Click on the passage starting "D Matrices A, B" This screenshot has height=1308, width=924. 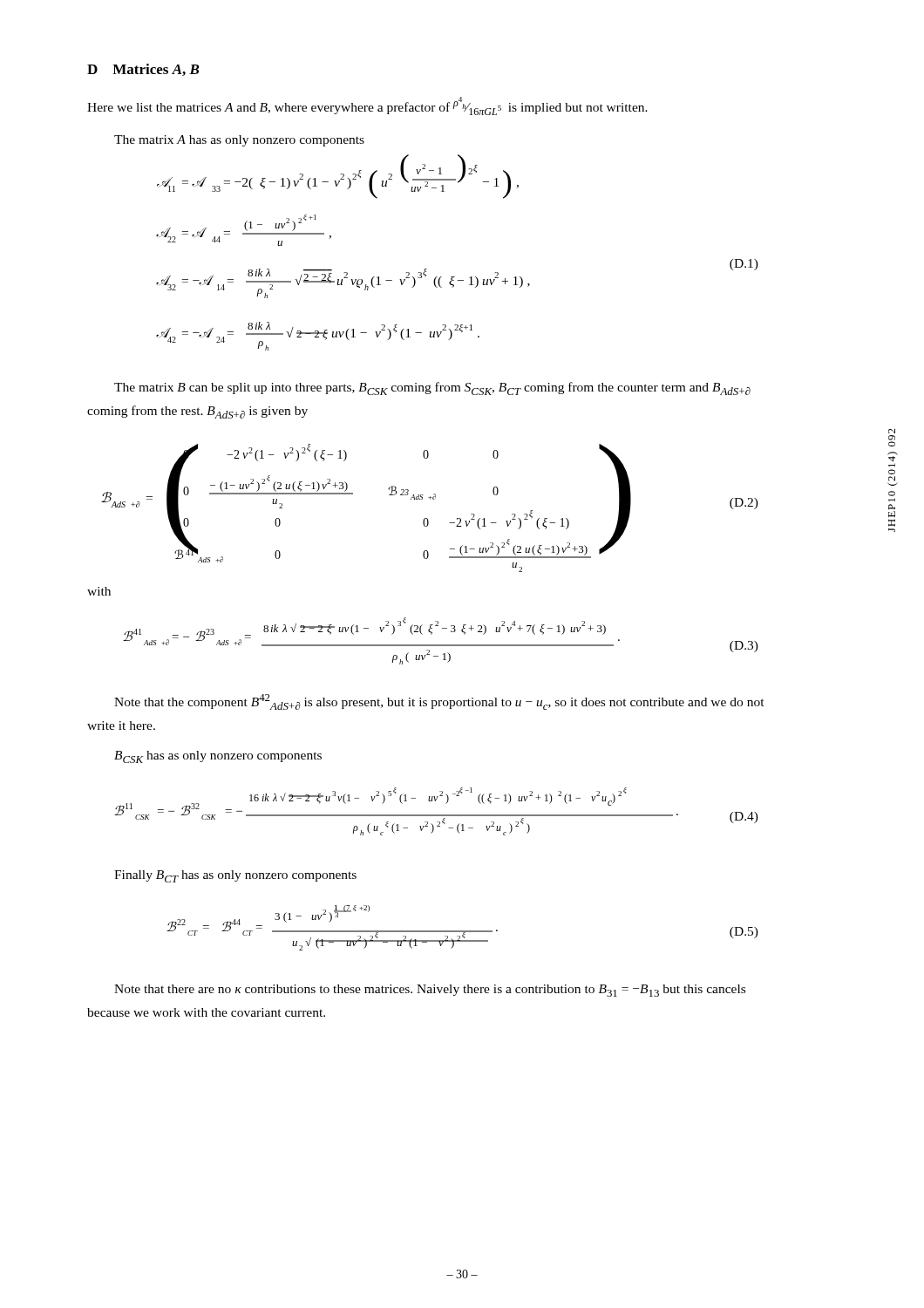143,69
